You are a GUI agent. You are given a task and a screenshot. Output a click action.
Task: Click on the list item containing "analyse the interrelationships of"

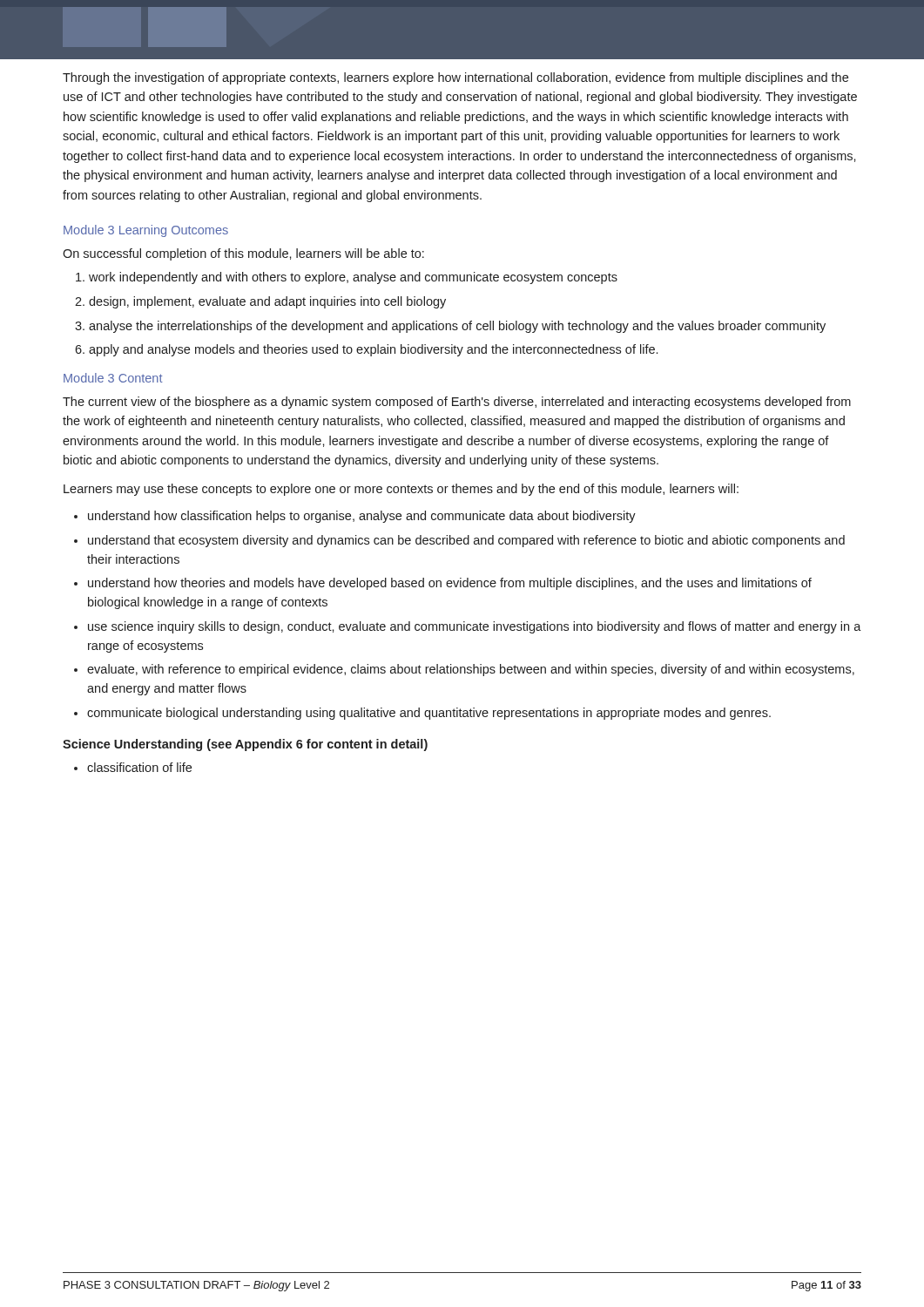click(x=457, y=326)
